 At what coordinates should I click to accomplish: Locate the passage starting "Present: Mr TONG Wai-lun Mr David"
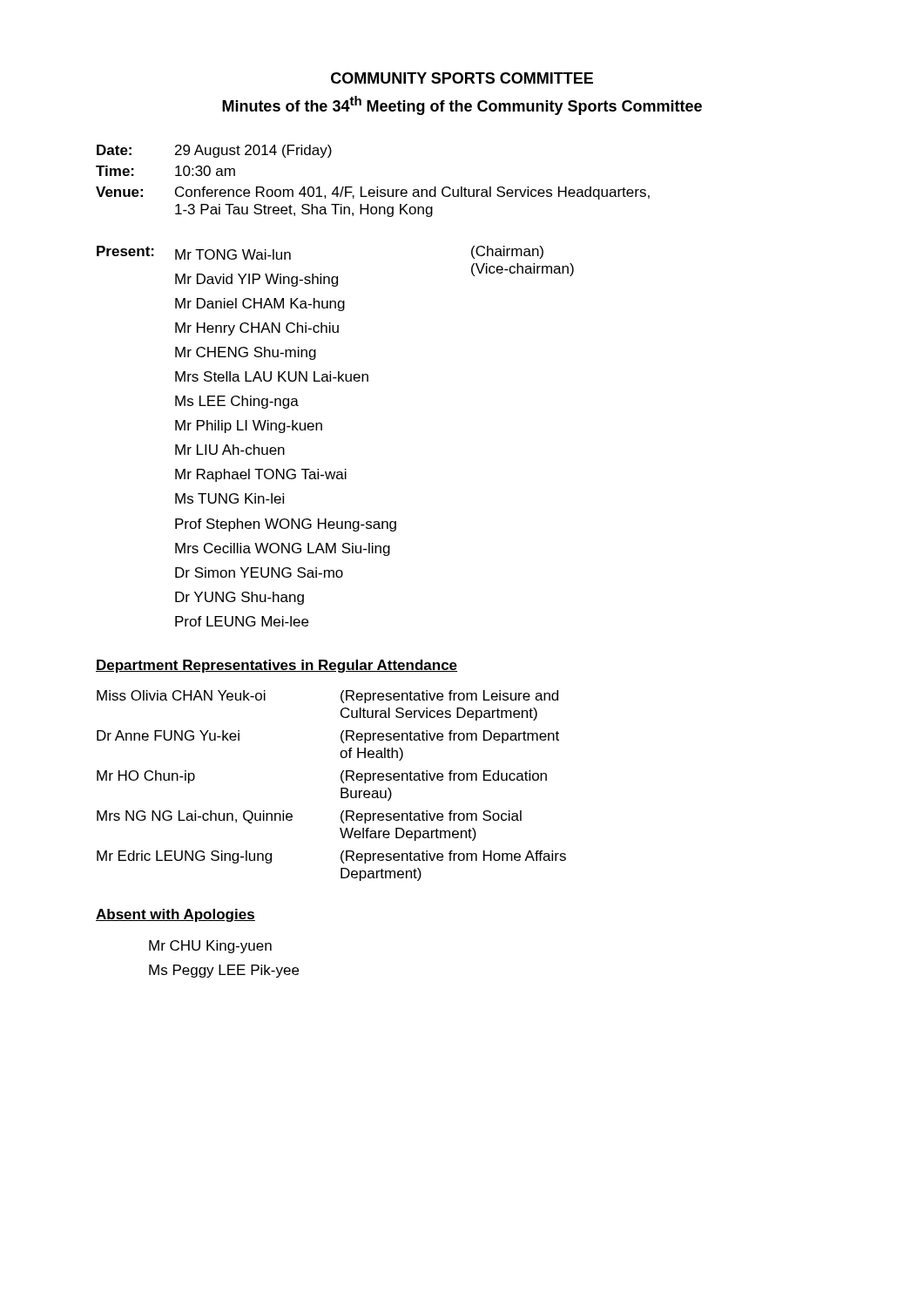pos(128,252)
